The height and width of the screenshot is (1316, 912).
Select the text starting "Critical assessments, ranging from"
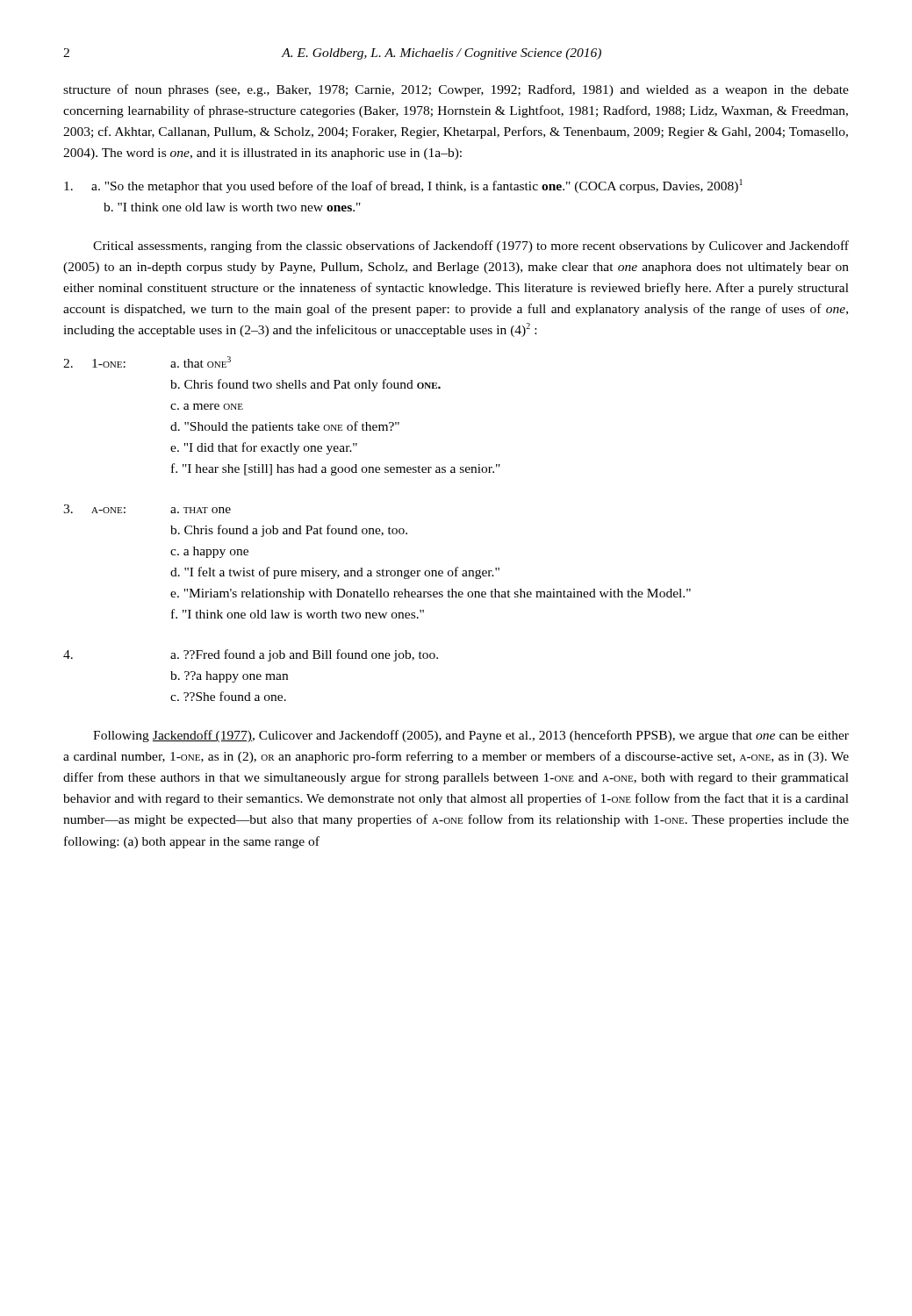[456, 288]
